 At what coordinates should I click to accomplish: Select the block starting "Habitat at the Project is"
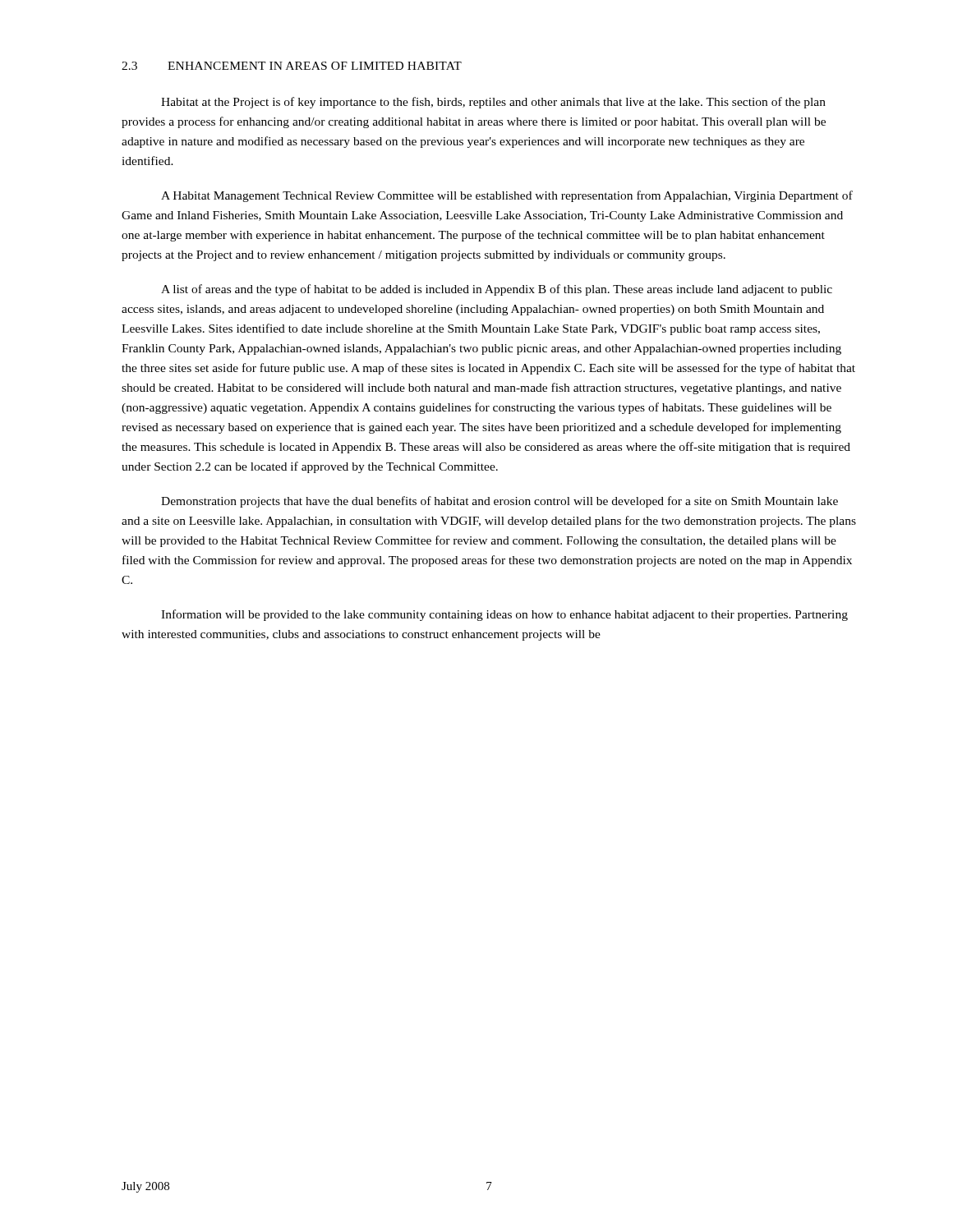(x=474, y=131)
